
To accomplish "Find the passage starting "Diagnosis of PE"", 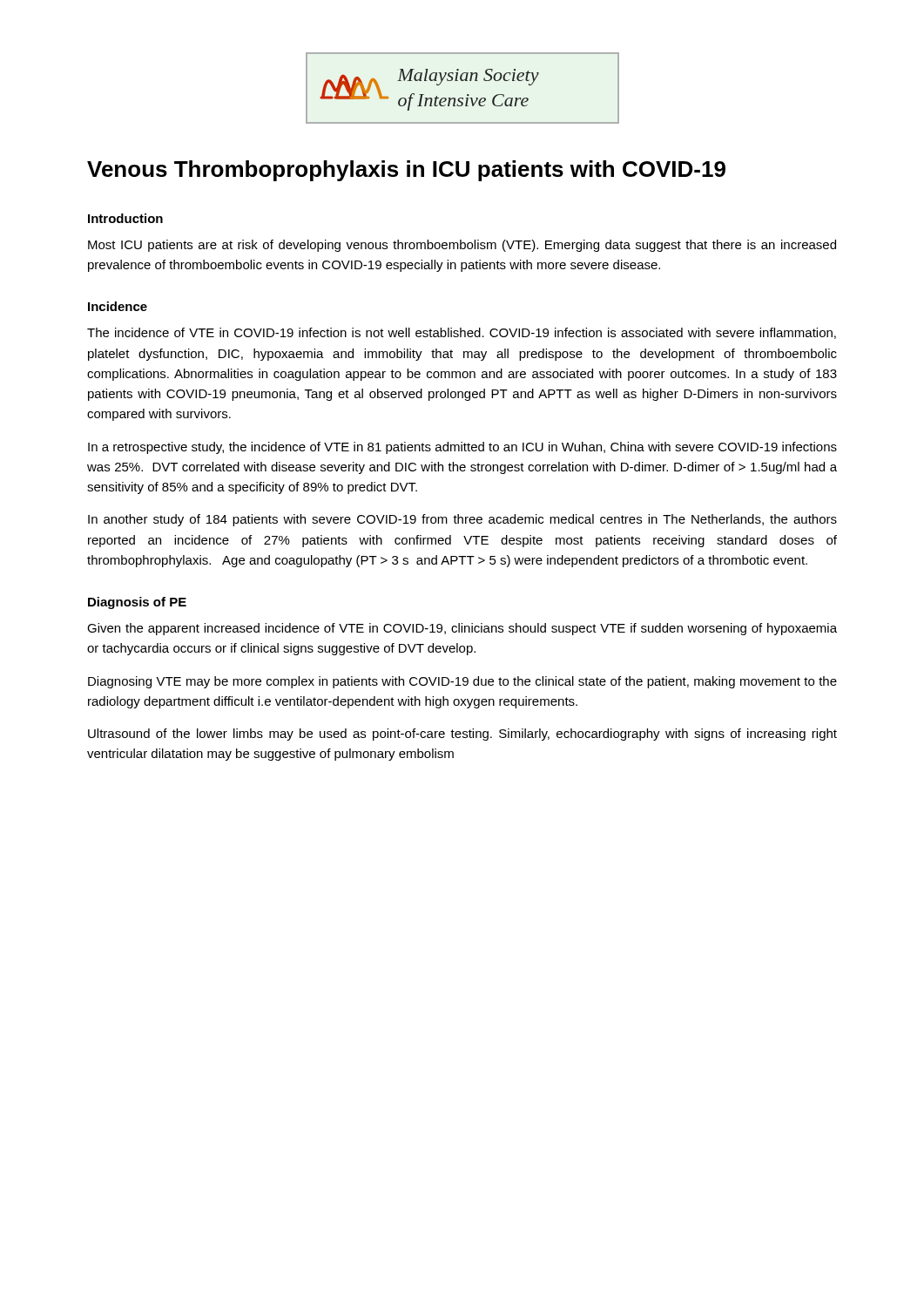I will click(137, 602).
